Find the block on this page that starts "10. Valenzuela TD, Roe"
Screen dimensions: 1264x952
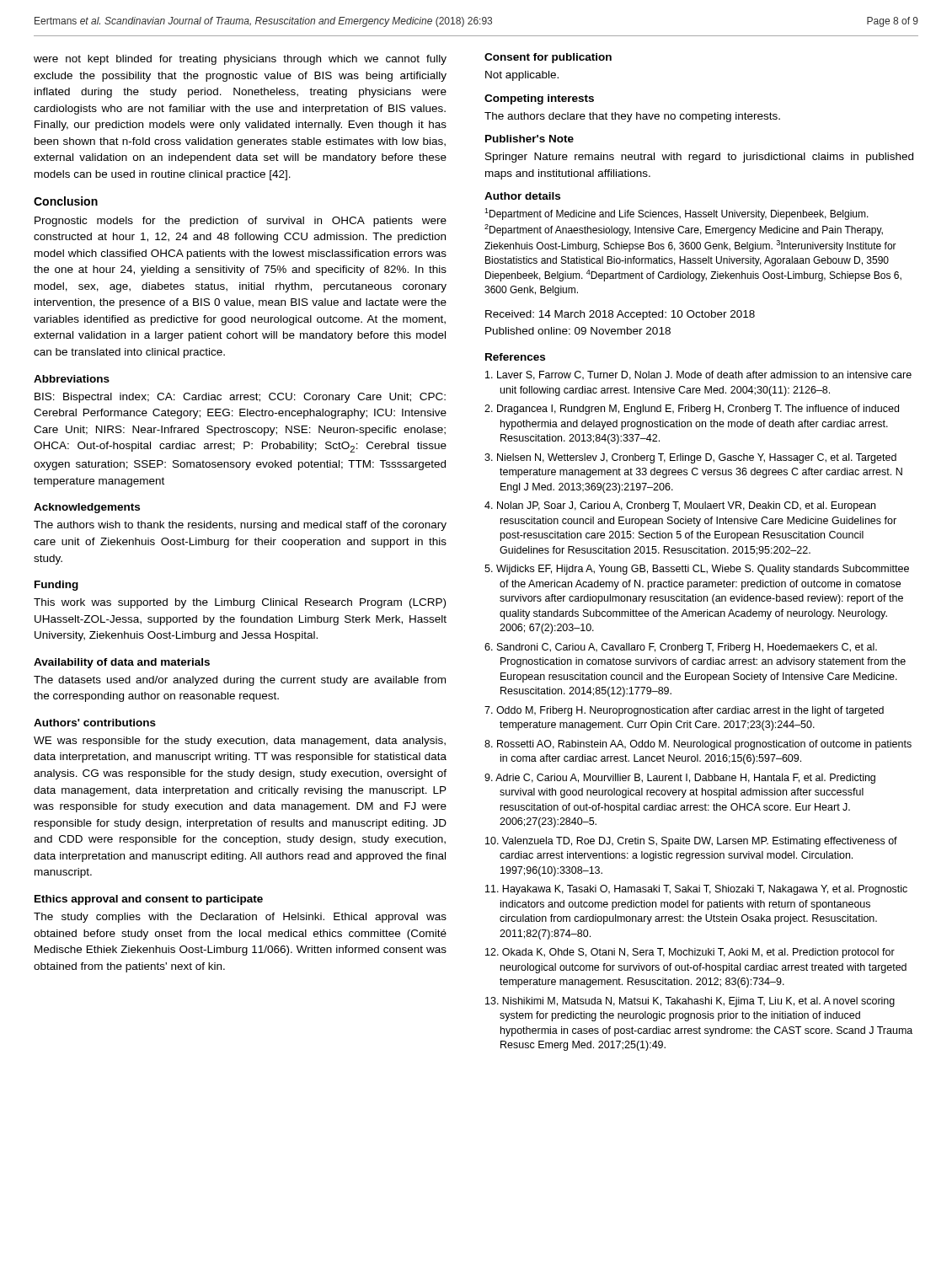tap(691, 855)
